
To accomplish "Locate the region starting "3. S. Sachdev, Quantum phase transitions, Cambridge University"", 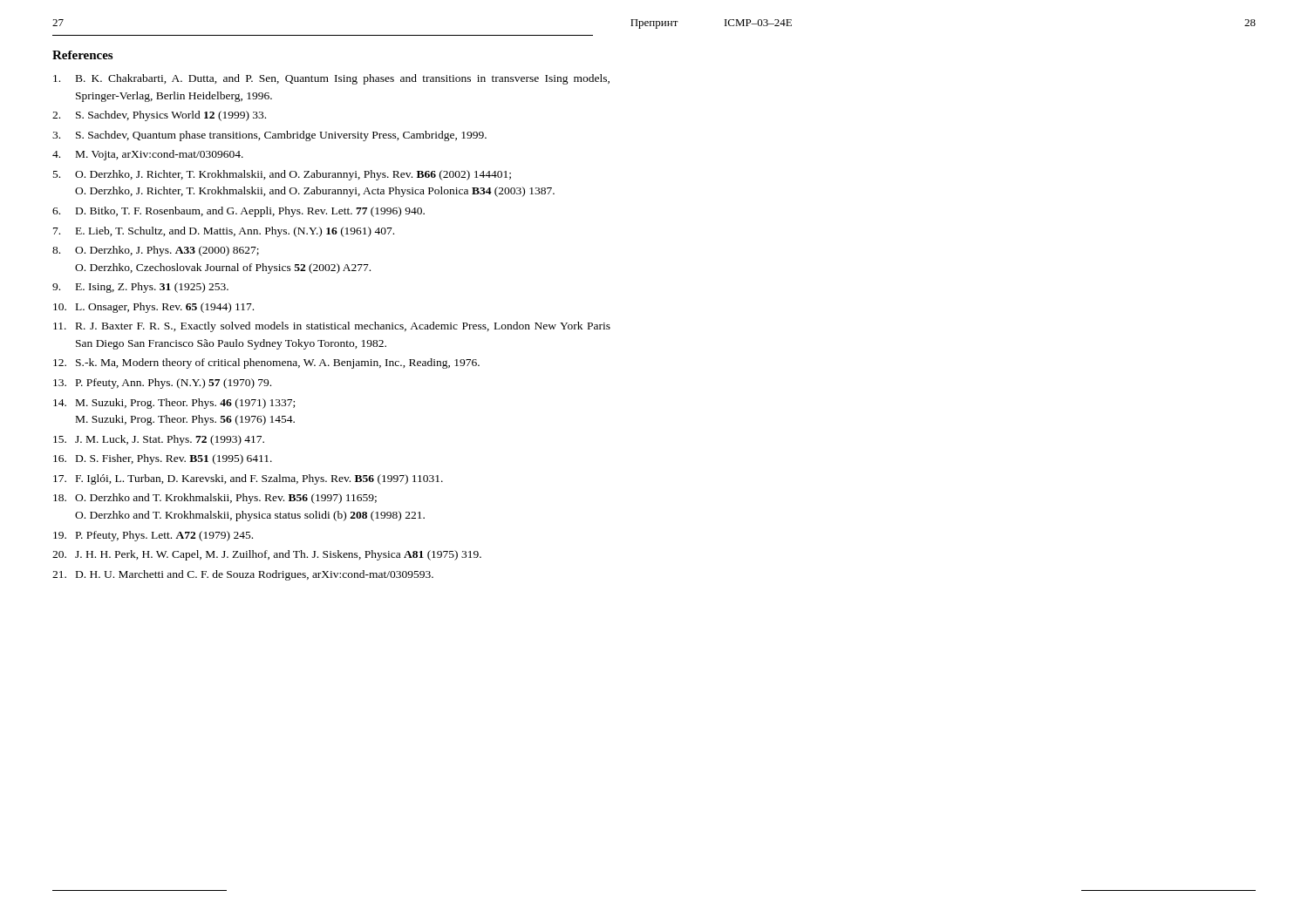I will pyautogui.click(x=270, y=135).
